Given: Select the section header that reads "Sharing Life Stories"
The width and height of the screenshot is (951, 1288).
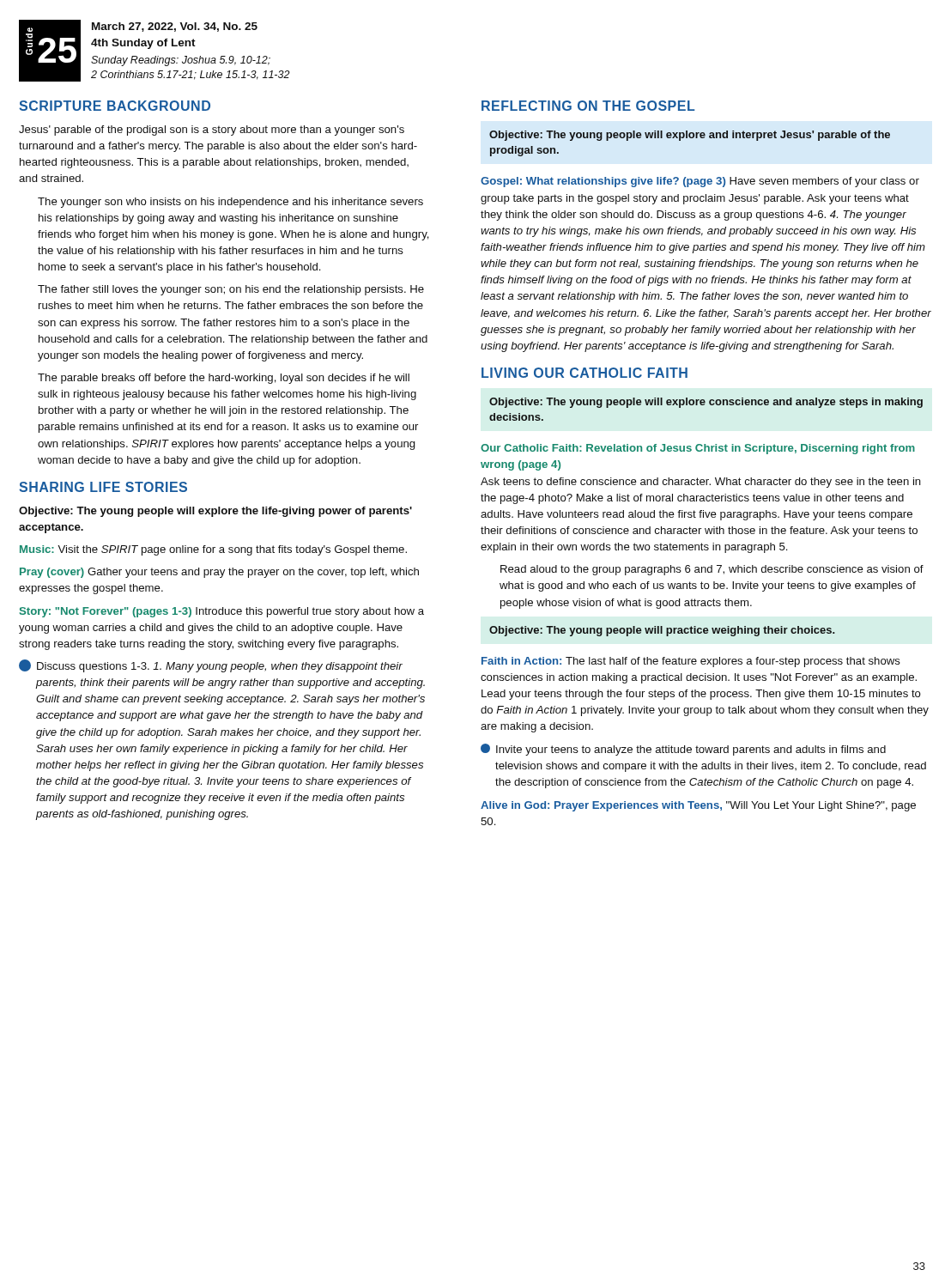Looking at the screenshot, I should pos(104,487).
